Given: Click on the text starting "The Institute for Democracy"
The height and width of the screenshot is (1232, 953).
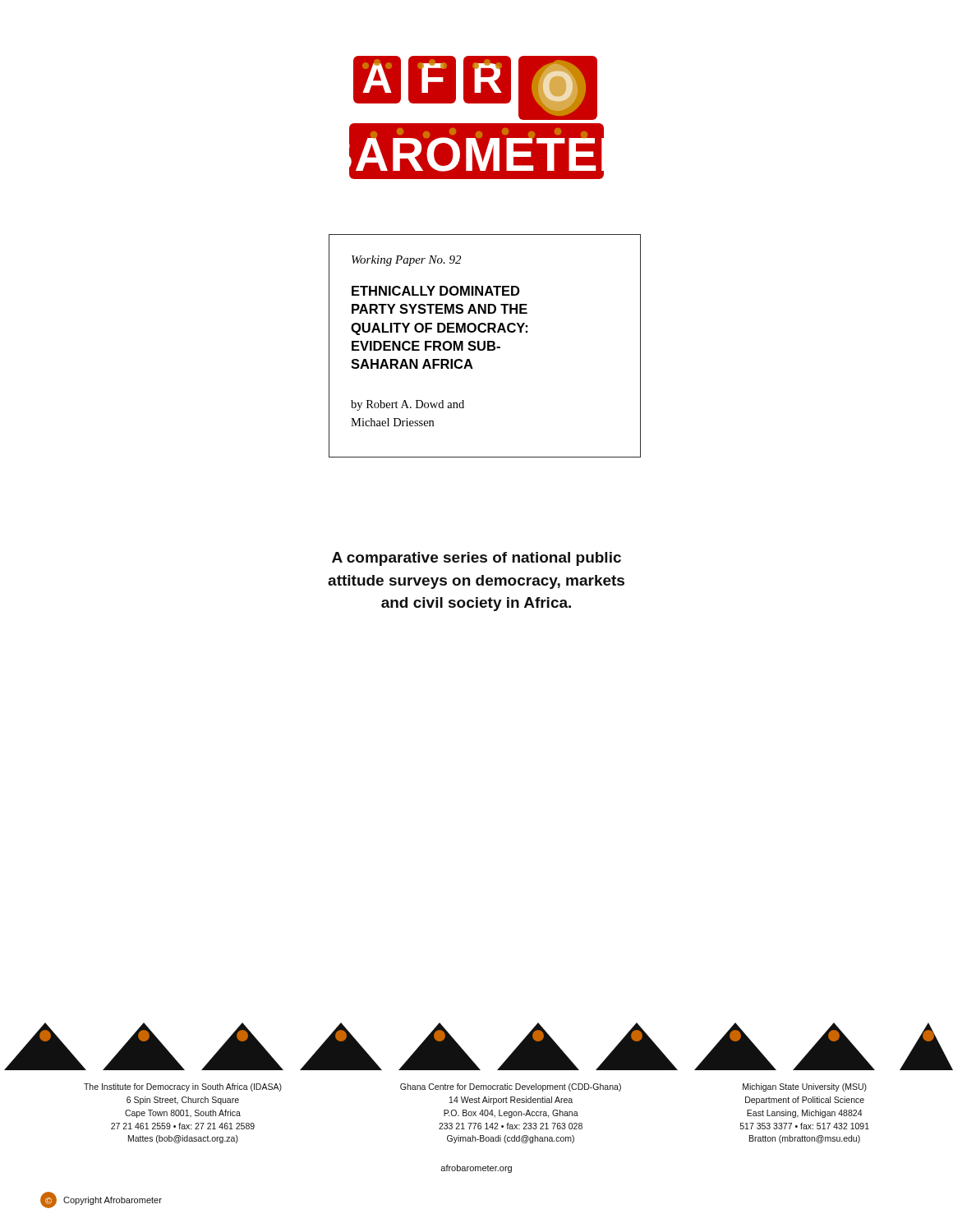Looking at the screenshot, I should coord(183,1113).
